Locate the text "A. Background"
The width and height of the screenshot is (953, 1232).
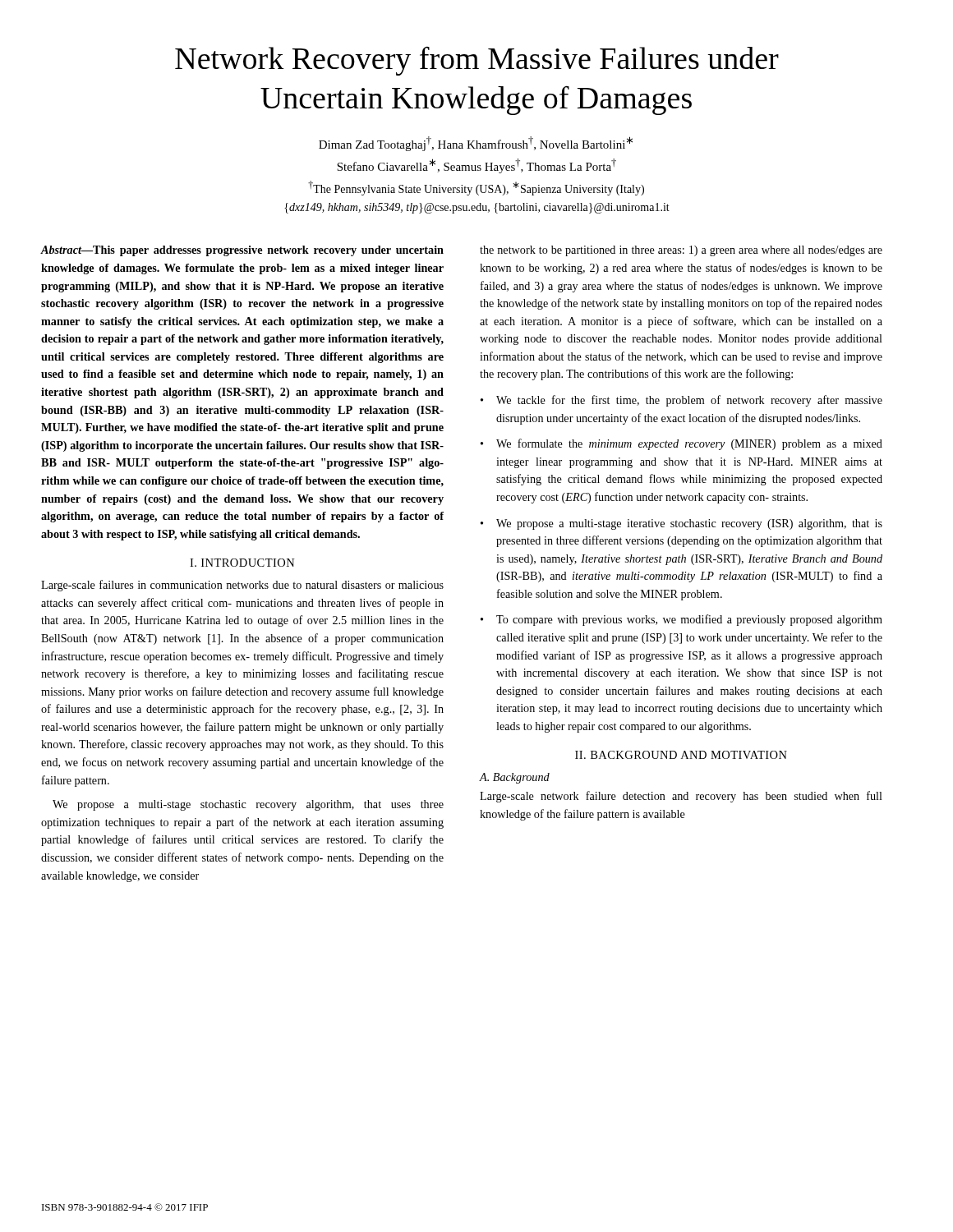(515, 777)
